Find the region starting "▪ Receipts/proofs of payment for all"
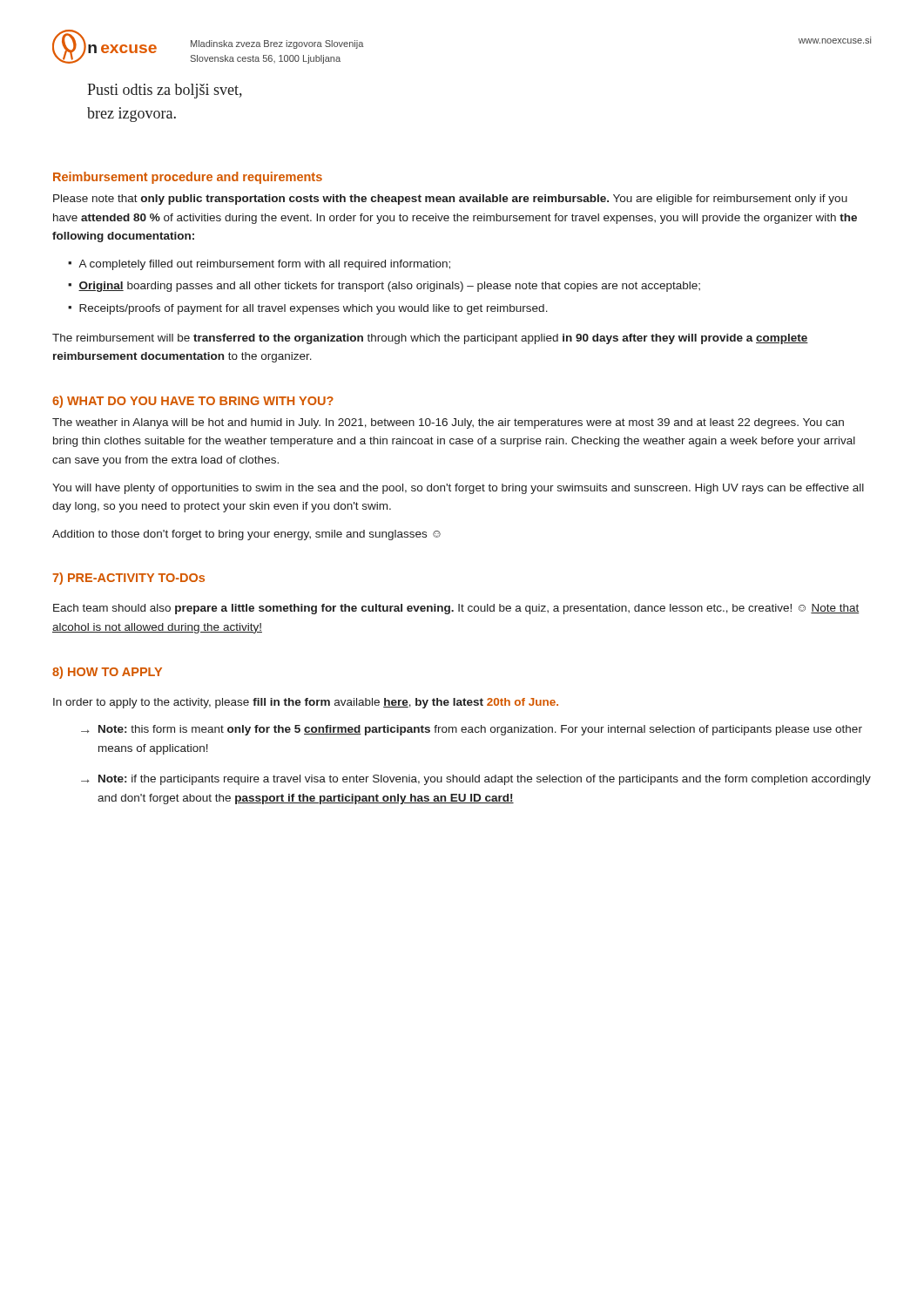 point(308,308)
